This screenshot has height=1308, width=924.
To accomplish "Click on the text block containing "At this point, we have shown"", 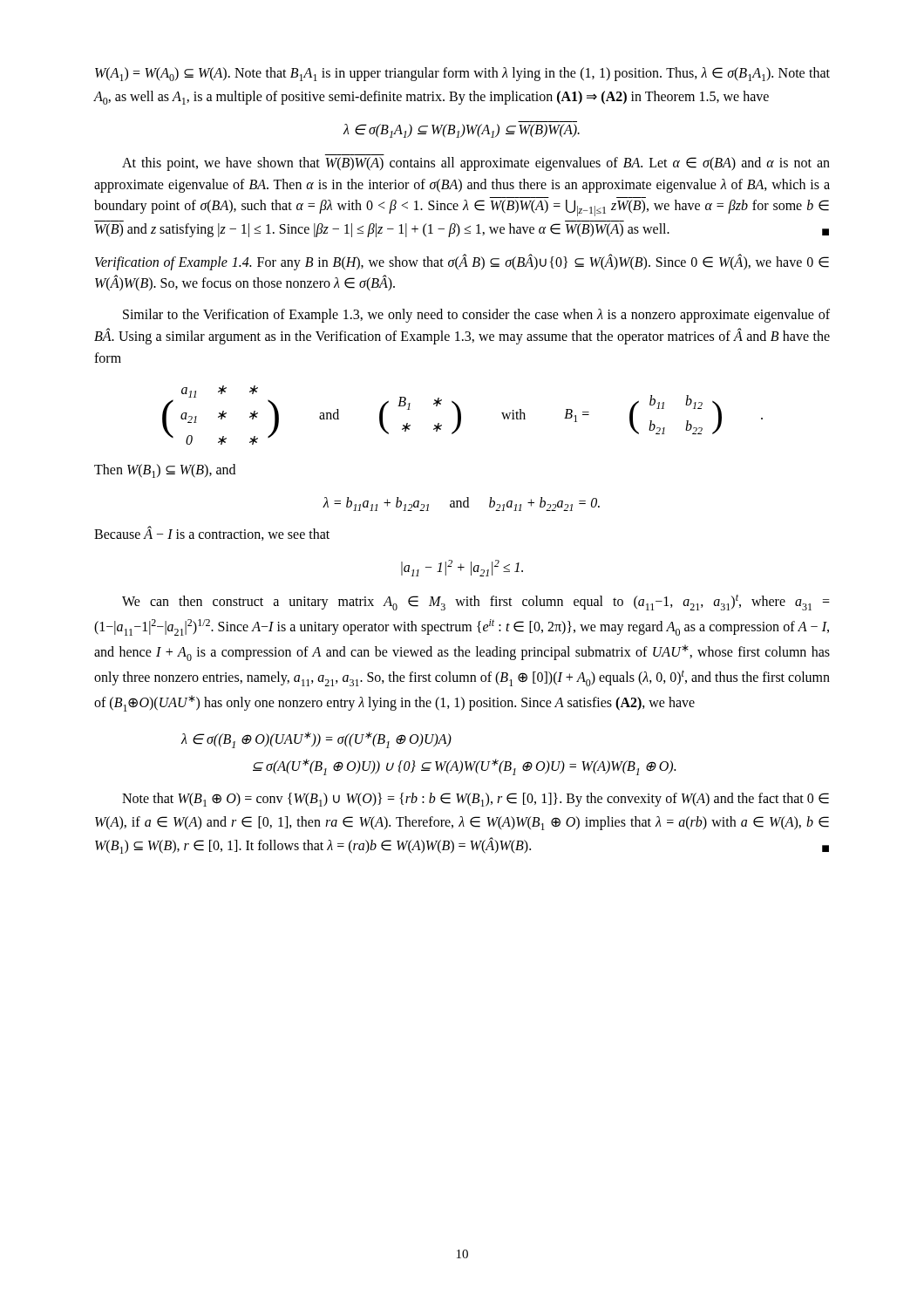I will [462, 196].
